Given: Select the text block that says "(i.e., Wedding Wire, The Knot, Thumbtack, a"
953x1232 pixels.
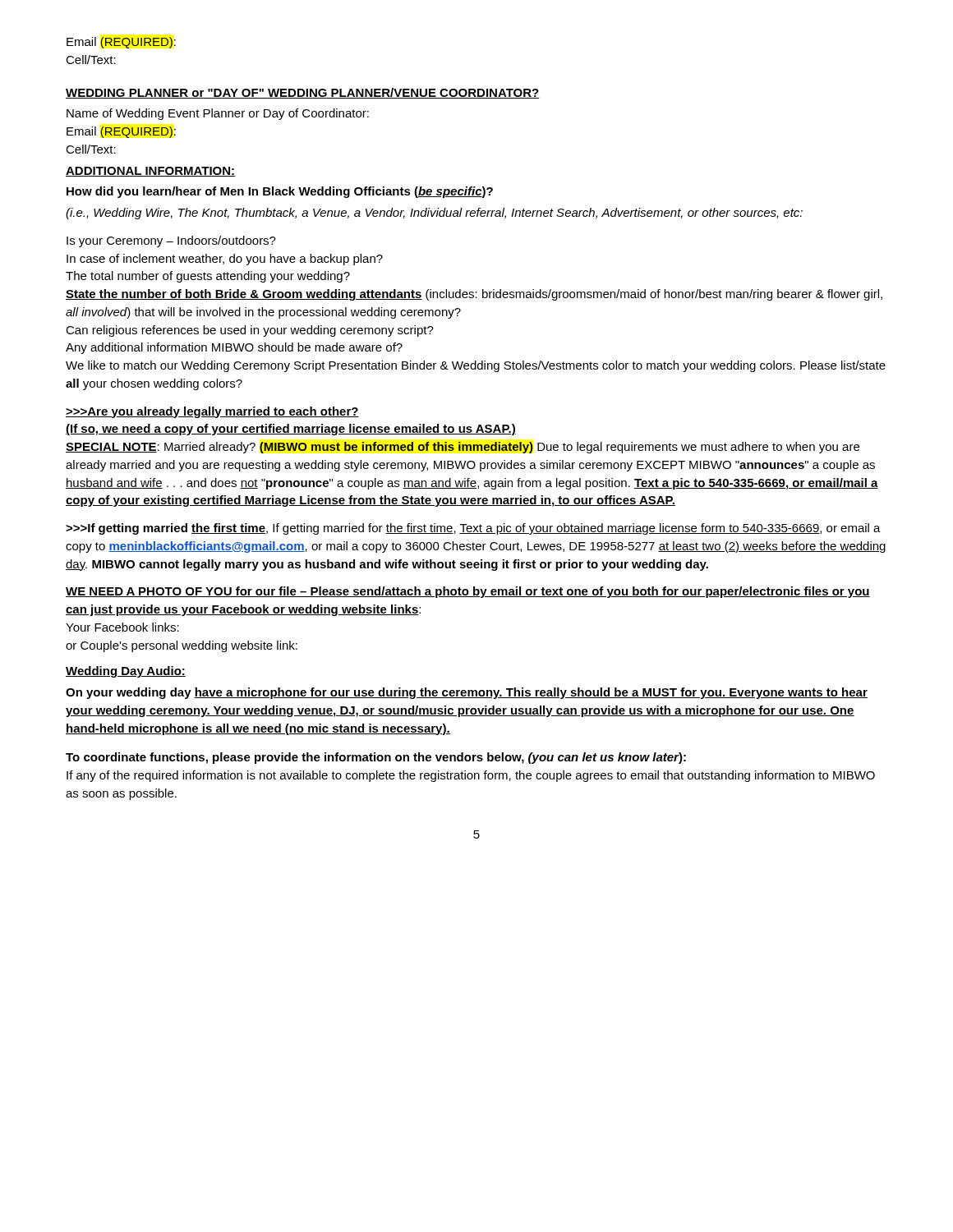Looking at the screenshot, I should (x=476, y=213).
